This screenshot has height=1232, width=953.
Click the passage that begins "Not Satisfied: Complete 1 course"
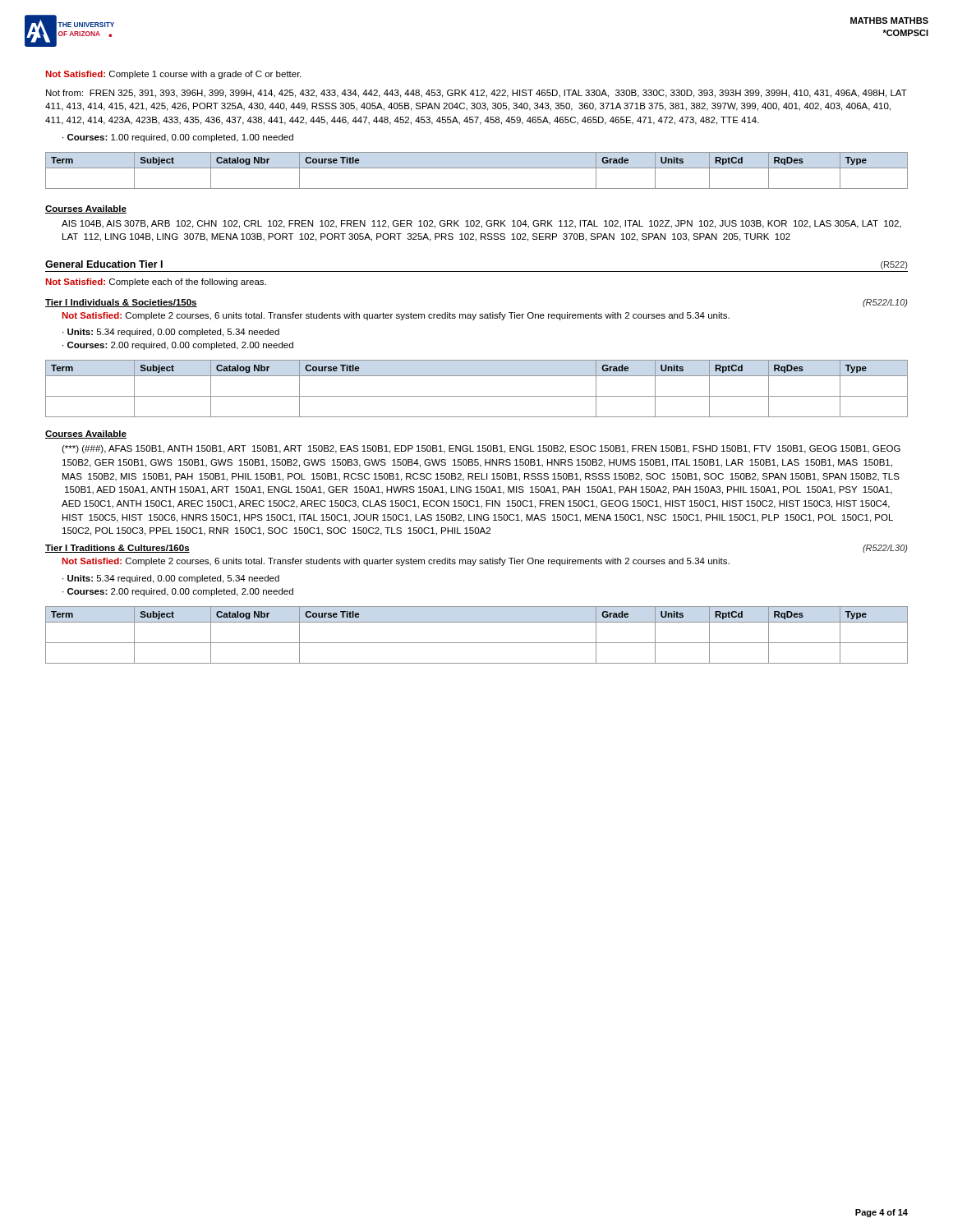(174, 74)
